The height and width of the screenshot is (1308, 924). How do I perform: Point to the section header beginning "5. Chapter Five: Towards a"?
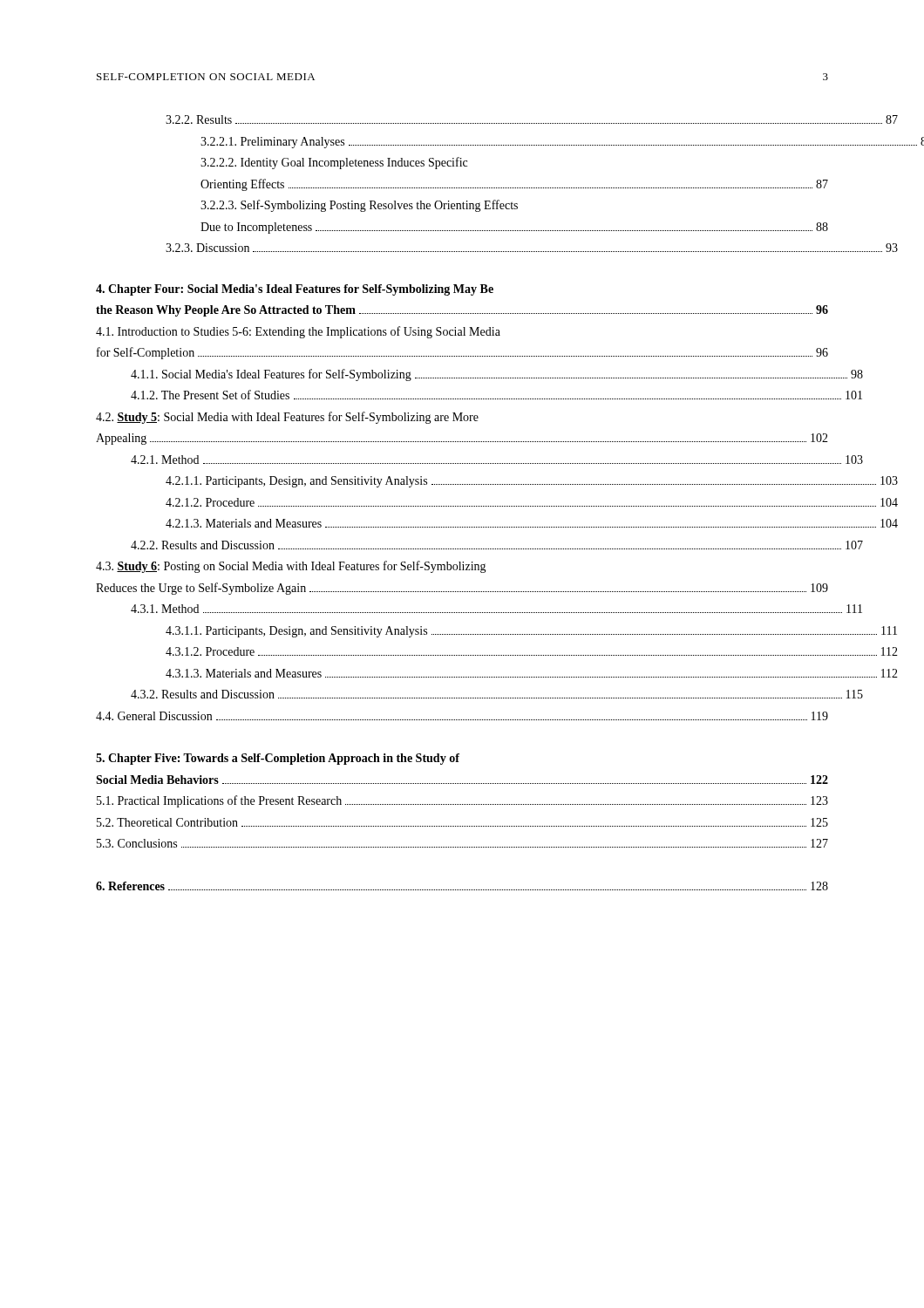pos(462,770)
